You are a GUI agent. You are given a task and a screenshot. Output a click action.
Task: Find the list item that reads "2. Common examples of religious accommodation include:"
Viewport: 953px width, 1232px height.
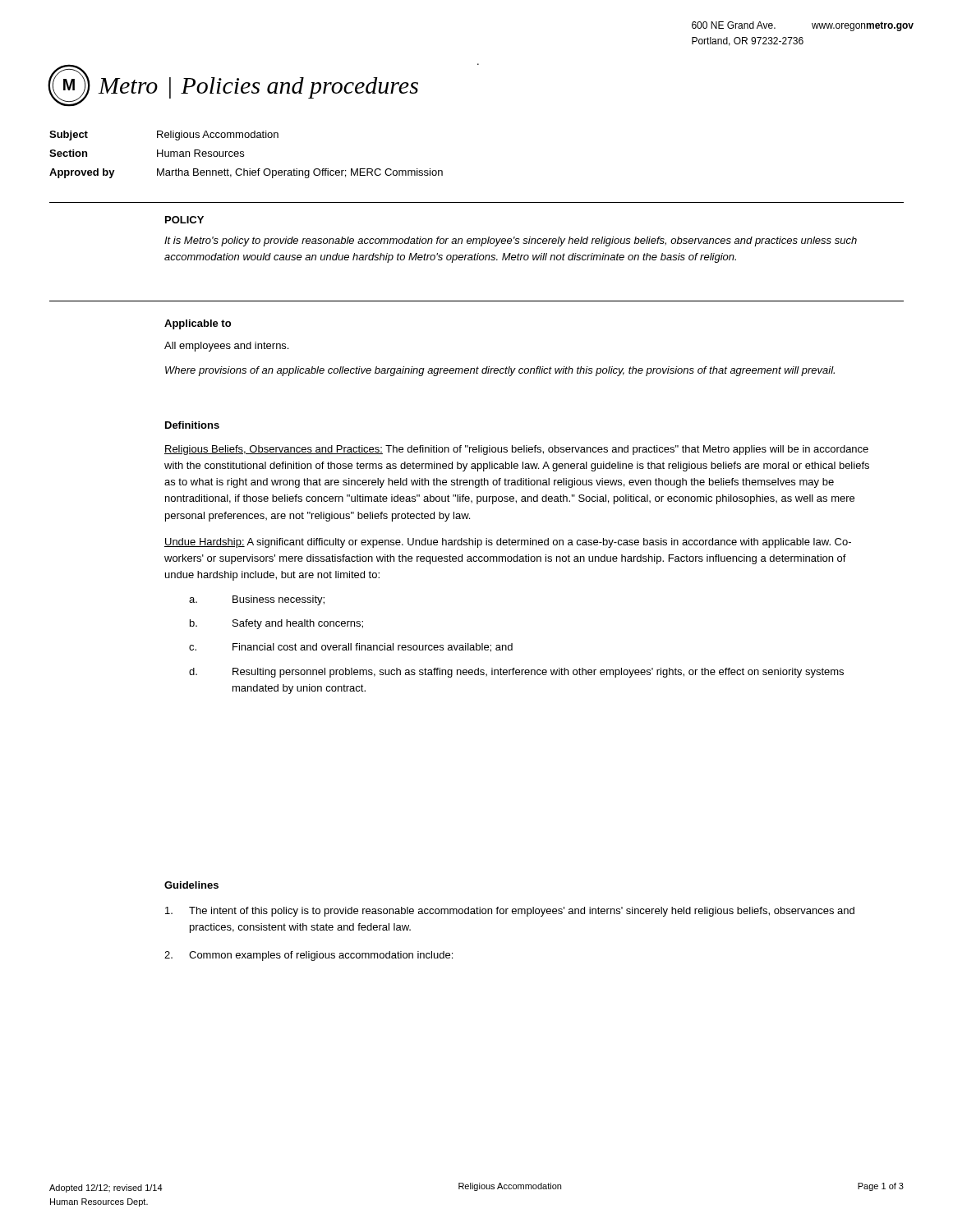tap(309, 956)
